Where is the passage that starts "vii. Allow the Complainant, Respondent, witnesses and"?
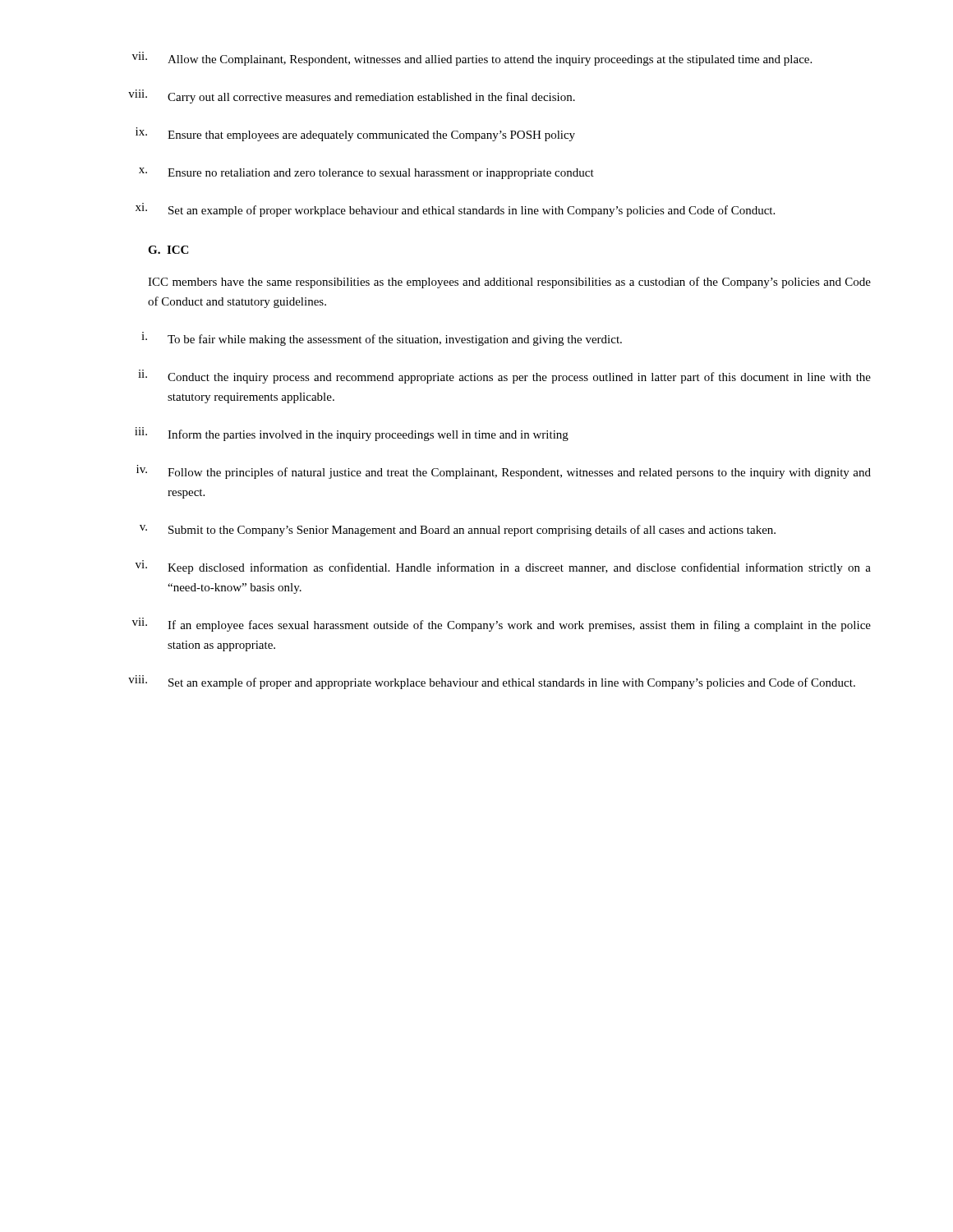Viewport: 953px width, 1232px height. [x=476, y=59]
